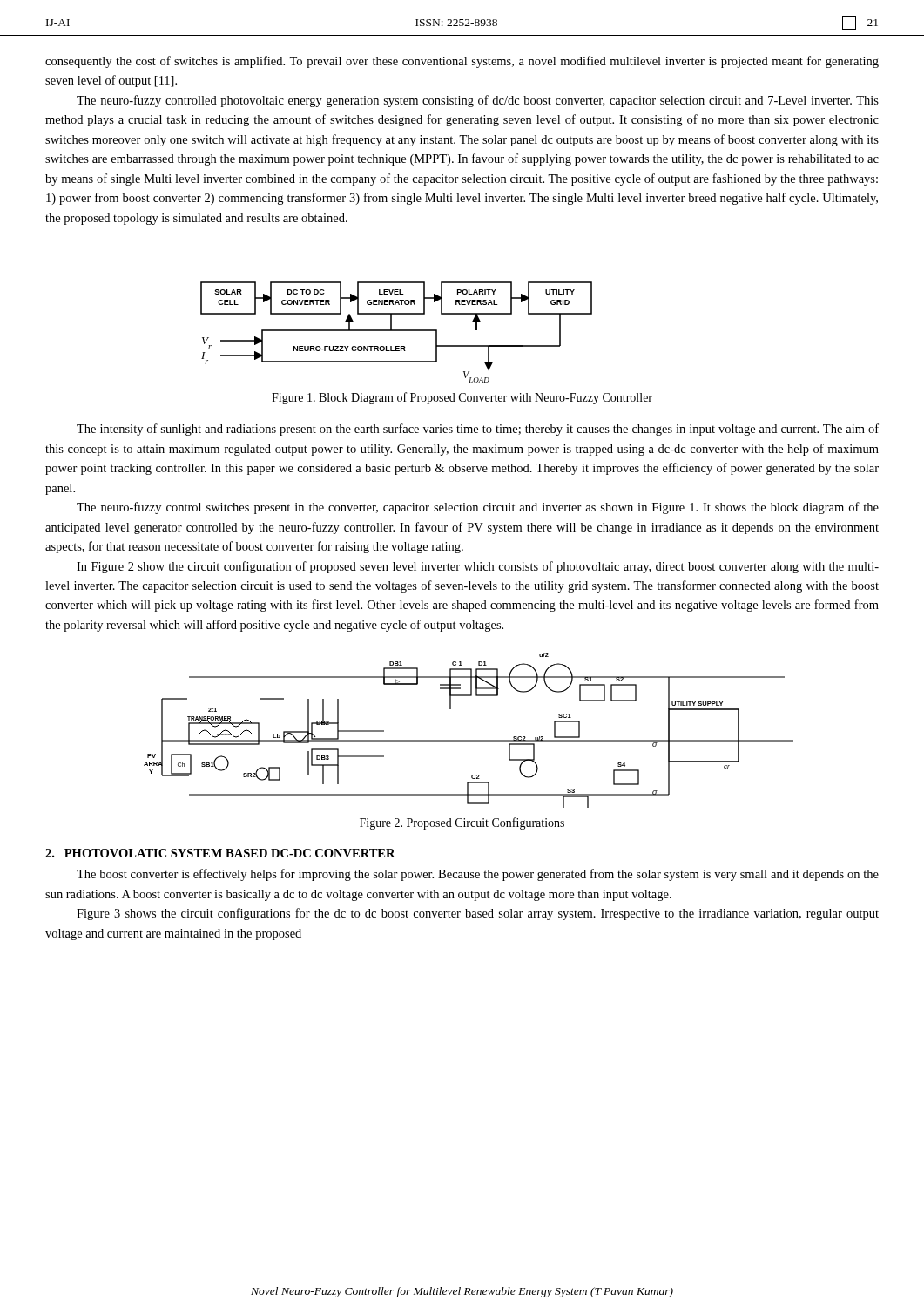This screenshot has width=924, height=1307.
Task: Locate the caption with the text "Figure 2. Proposed"
Action: point(462,823)
